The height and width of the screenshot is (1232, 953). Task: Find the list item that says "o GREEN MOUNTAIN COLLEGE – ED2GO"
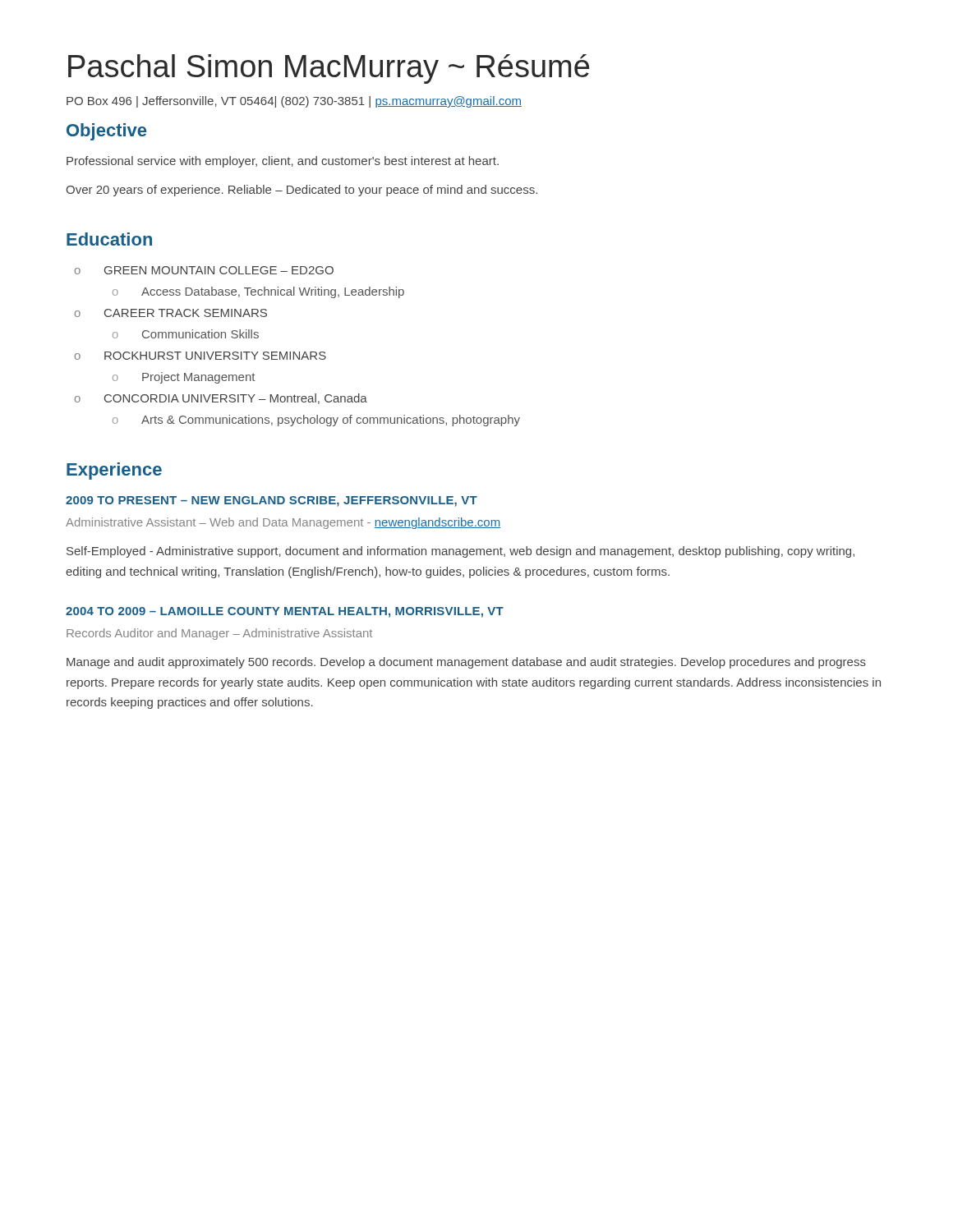coord(200,270)
